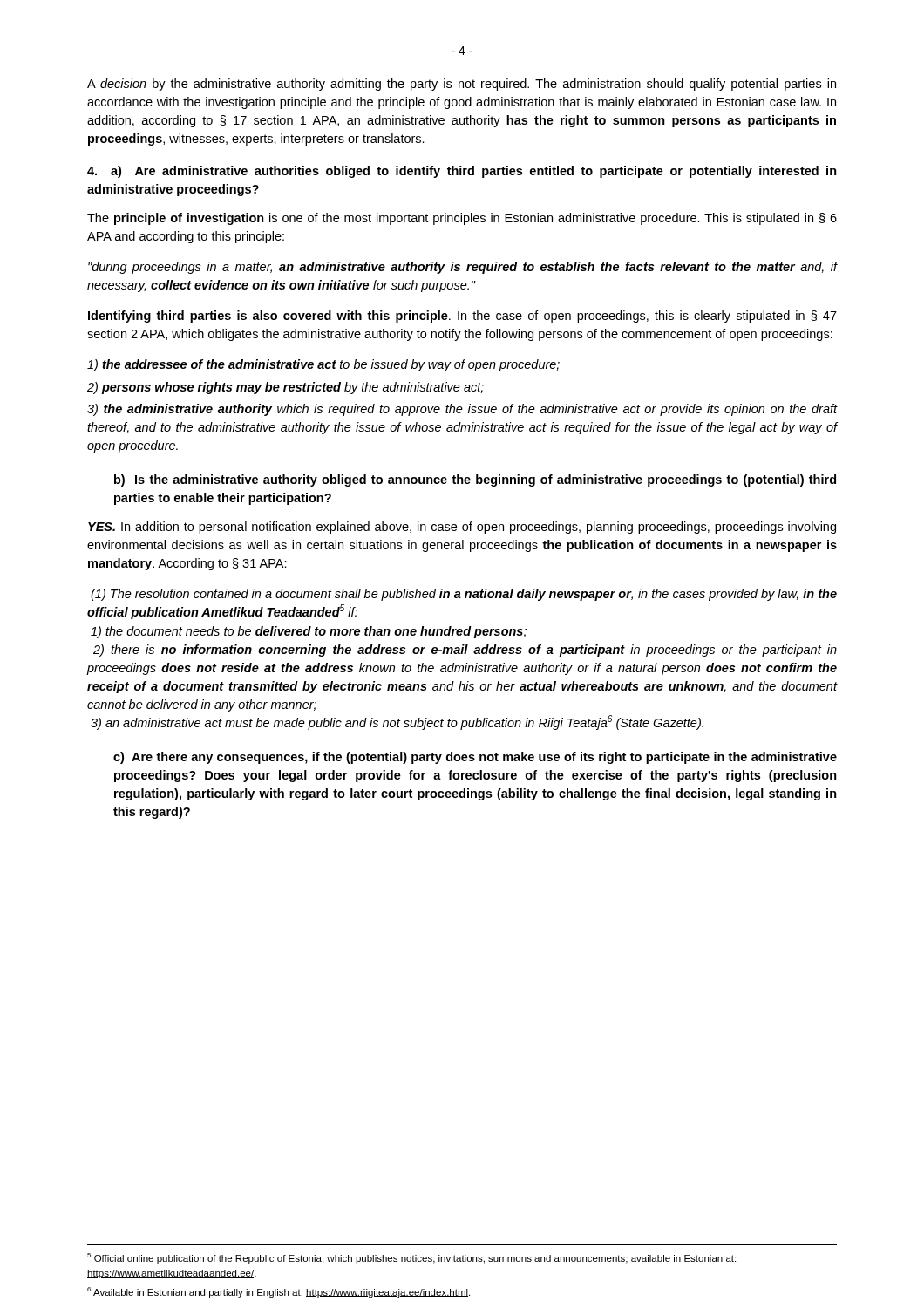The width and height of the screenshot is (924, 1308).
Task: Locate the region starting "Identifying third parties is also covered"
Action: [462, 325]
